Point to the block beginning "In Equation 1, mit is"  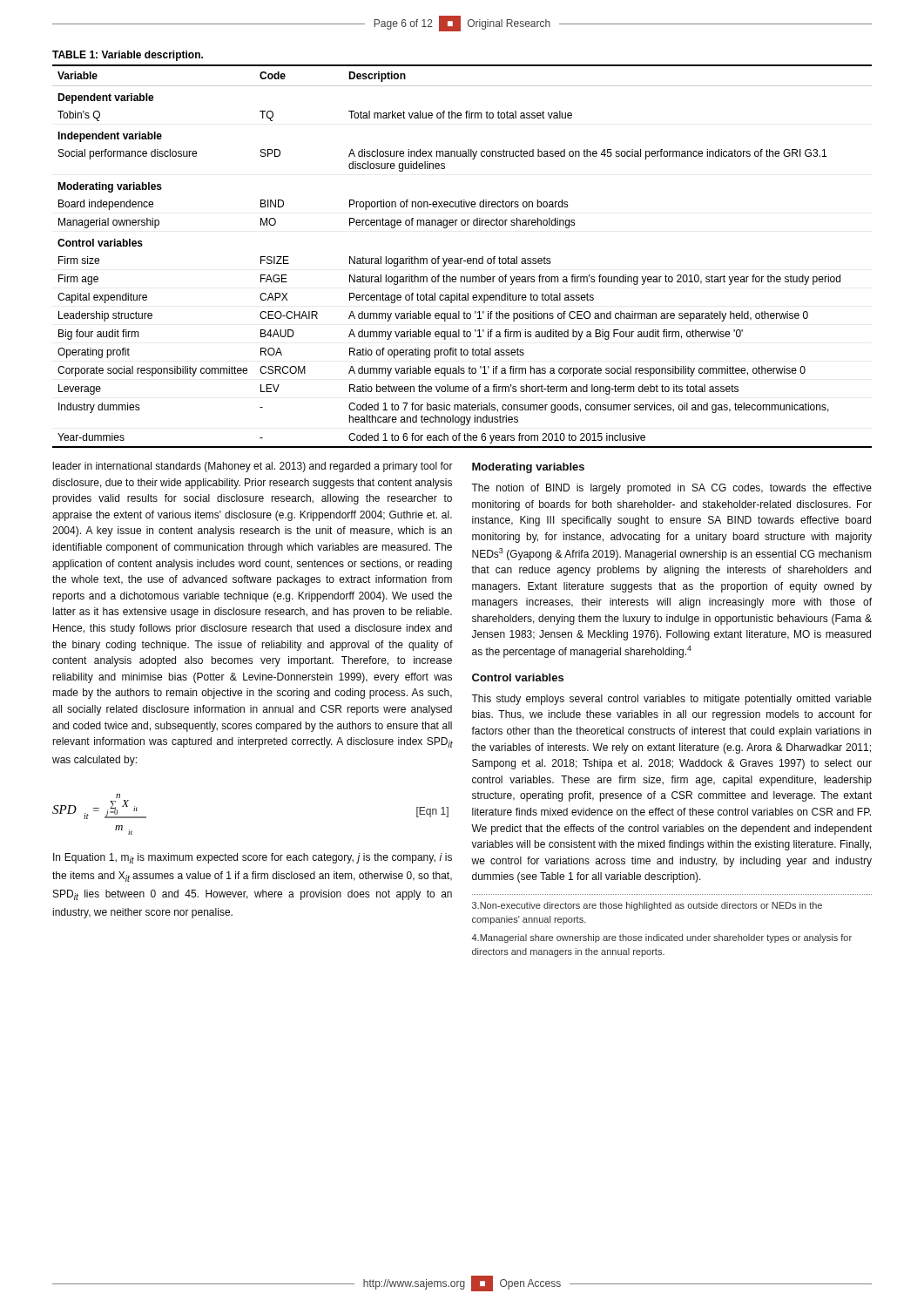[252, 885]
